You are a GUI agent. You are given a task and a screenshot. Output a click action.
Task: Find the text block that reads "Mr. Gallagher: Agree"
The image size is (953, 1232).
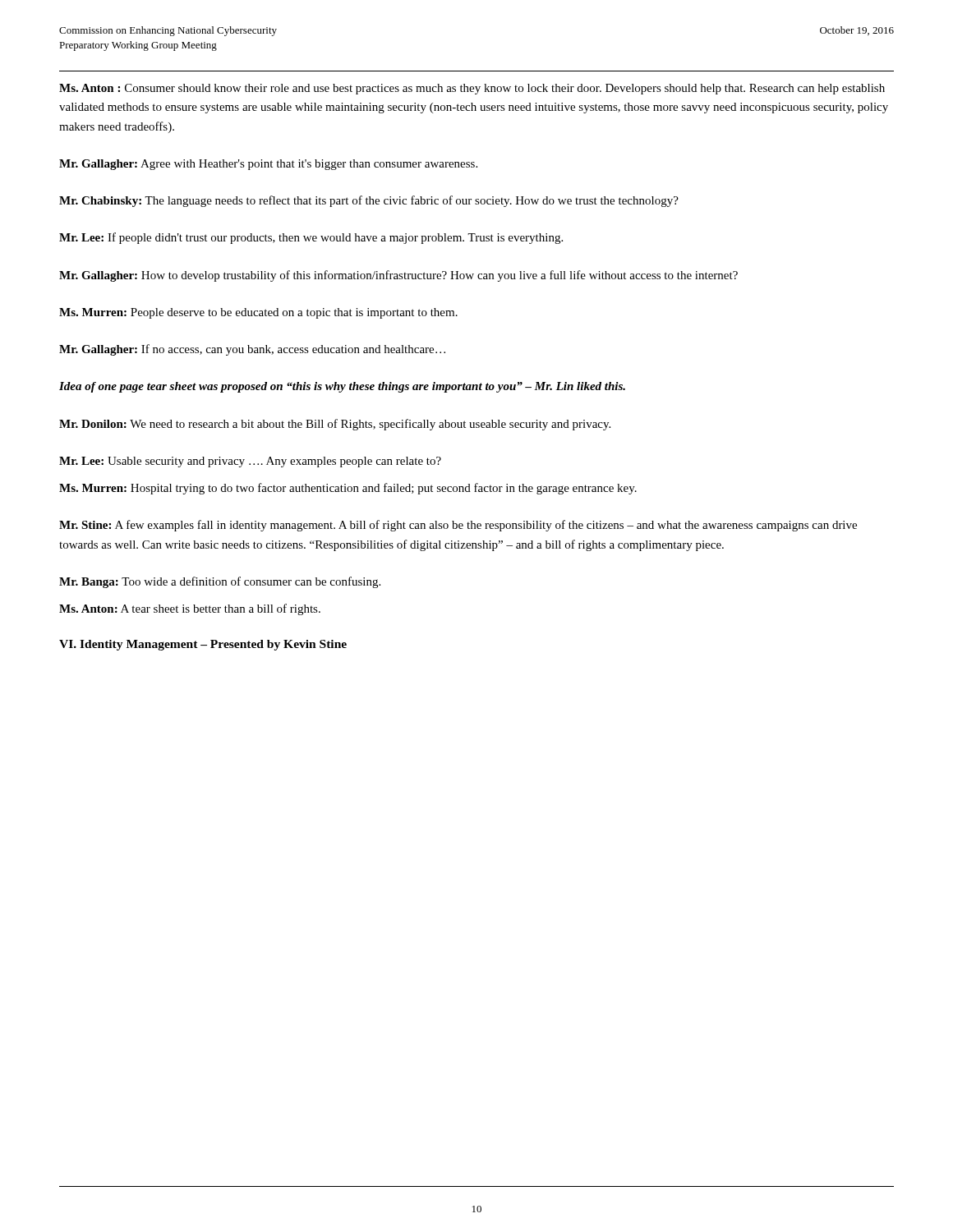269,163
